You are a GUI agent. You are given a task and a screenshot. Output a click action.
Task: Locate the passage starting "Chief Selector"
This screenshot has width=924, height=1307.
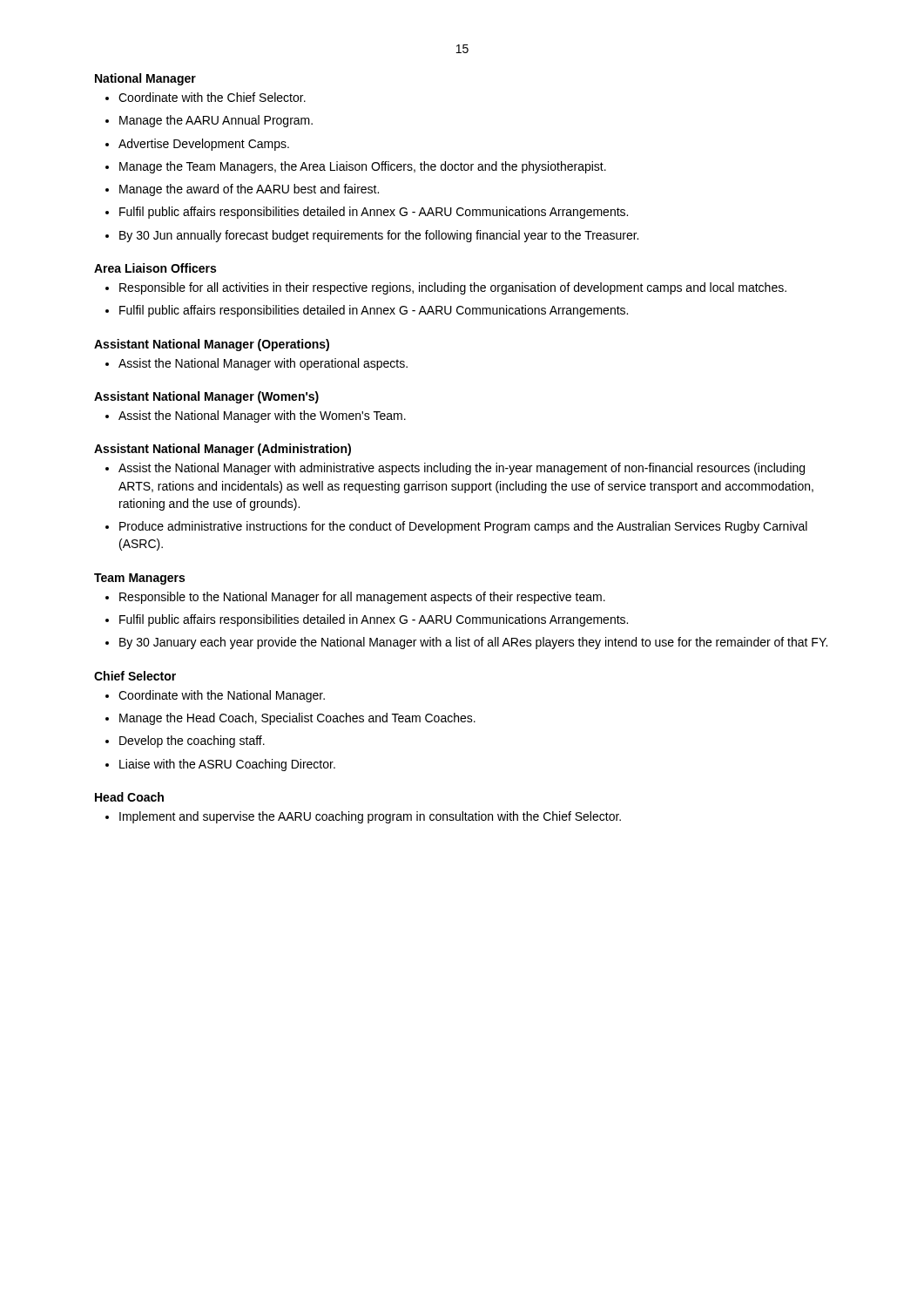135,676
